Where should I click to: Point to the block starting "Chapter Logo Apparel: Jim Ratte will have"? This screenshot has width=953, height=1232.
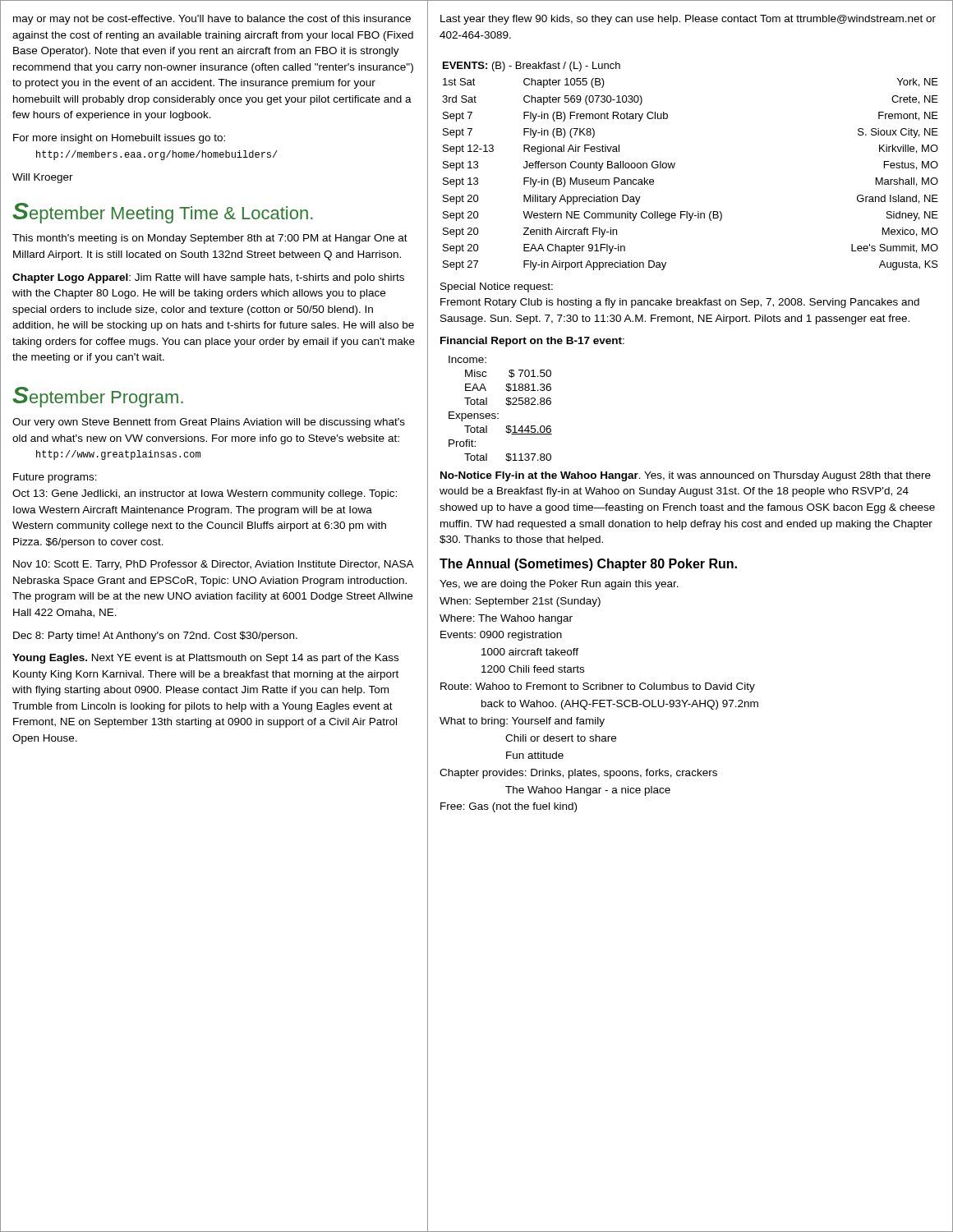point(214,317)
